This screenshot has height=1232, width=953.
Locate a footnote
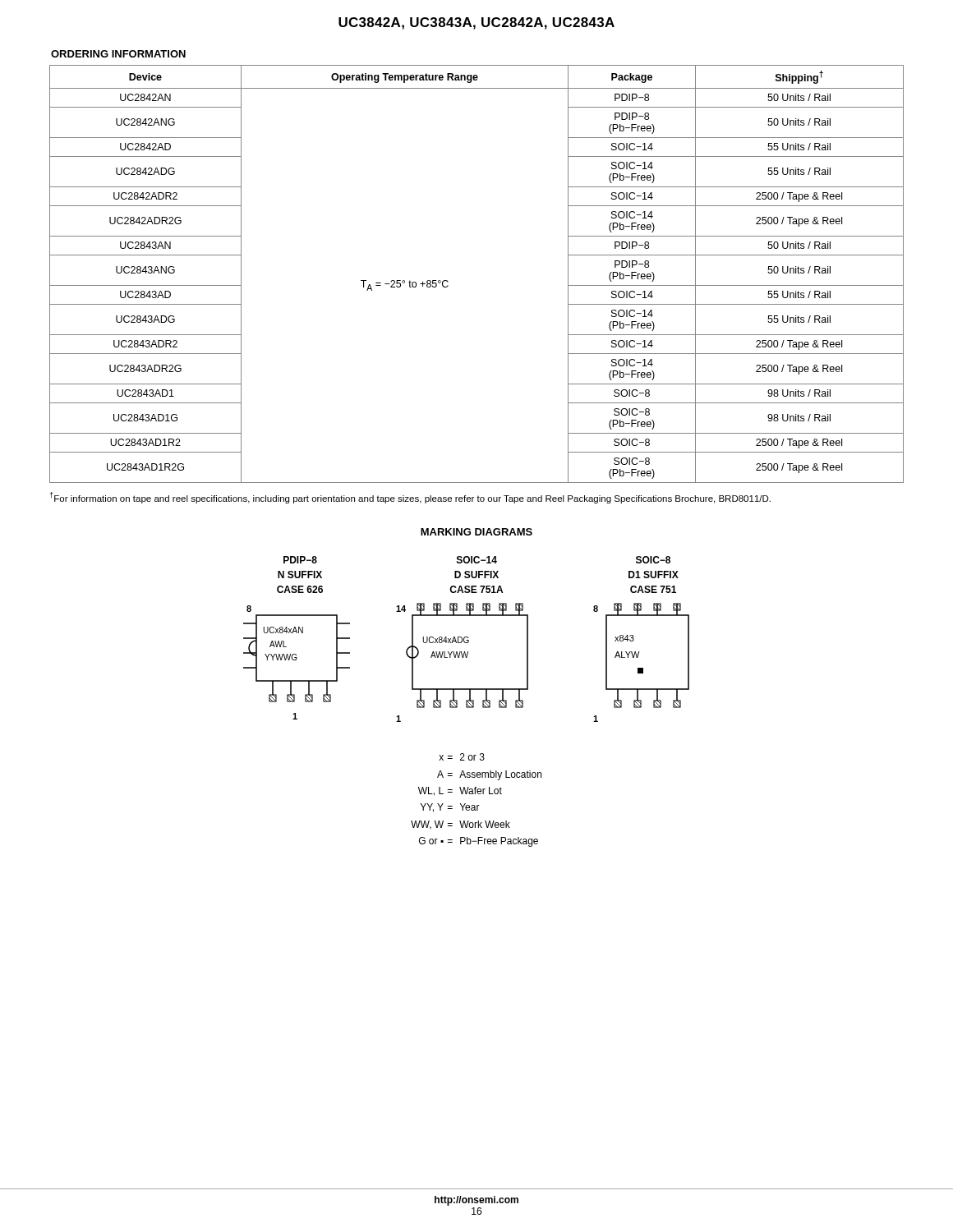410,497
